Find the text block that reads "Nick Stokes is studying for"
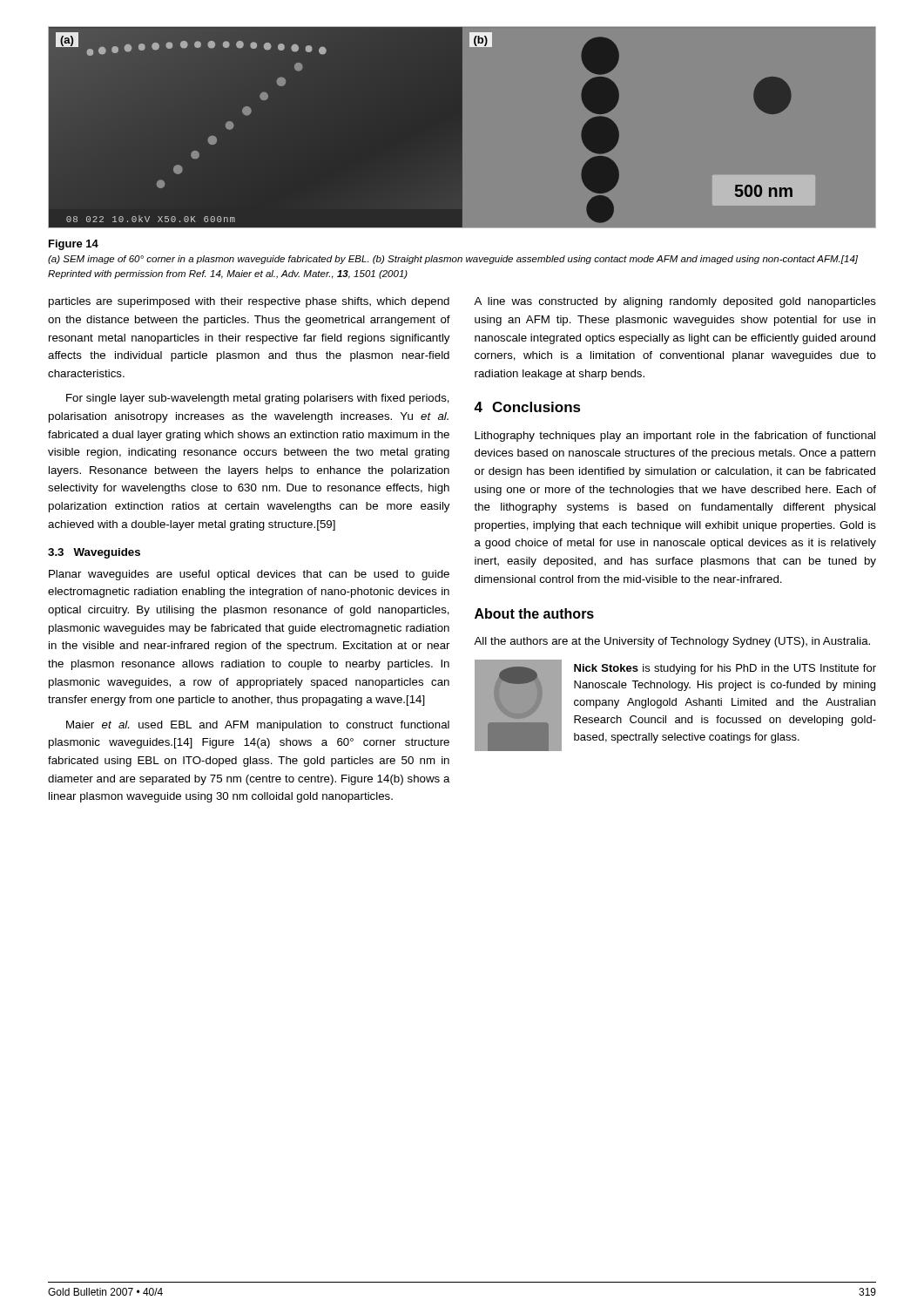Screen dimensions: 1307x924 pyautogui.click(x=725, y=702)
